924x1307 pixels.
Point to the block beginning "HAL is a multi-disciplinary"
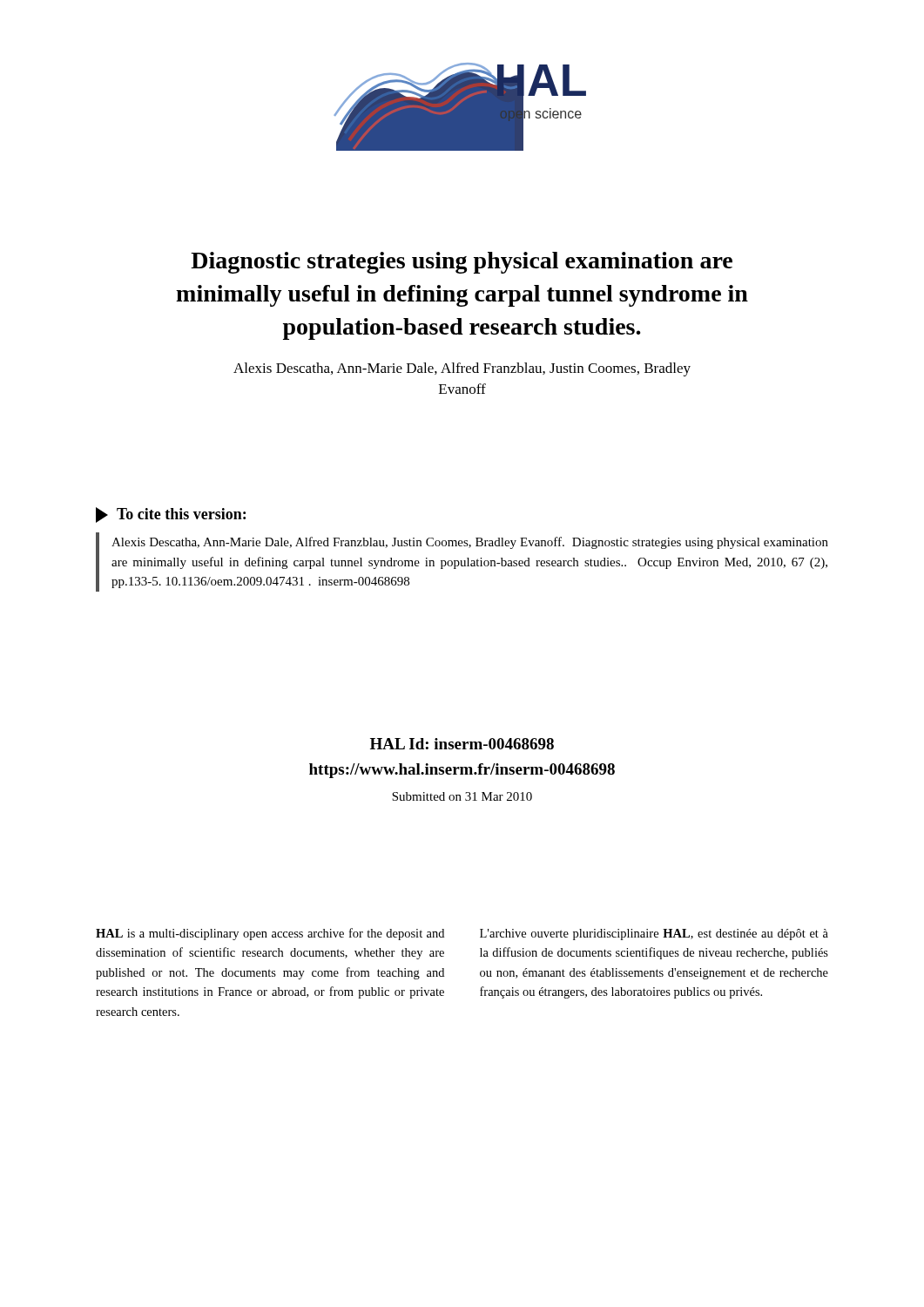pyautogui.click(x=270, y=973)
